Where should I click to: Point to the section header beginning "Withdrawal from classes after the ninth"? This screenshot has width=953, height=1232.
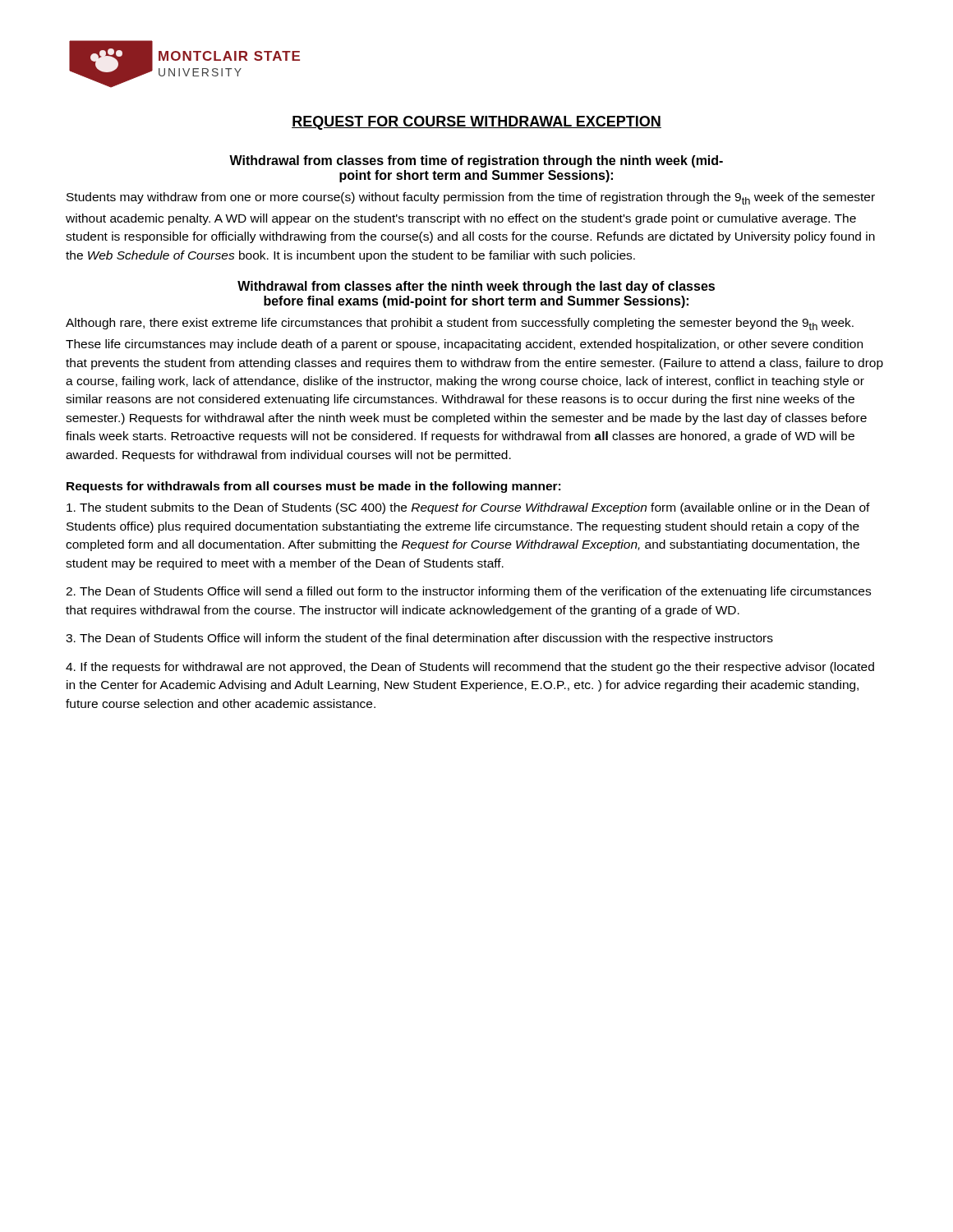(x=476, y=294)
